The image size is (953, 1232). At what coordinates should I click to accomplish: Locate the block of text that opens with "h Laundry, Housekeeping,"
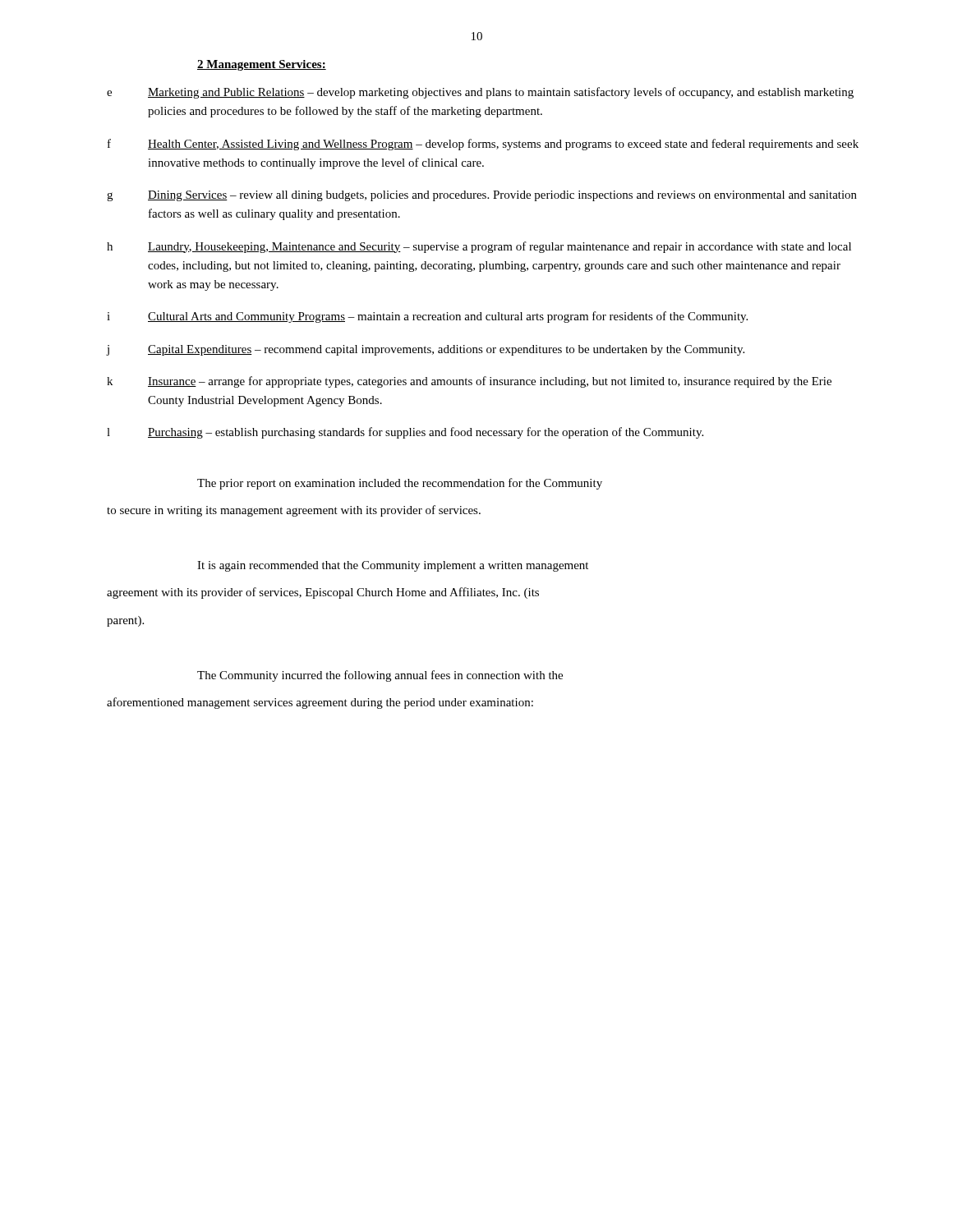485,266
